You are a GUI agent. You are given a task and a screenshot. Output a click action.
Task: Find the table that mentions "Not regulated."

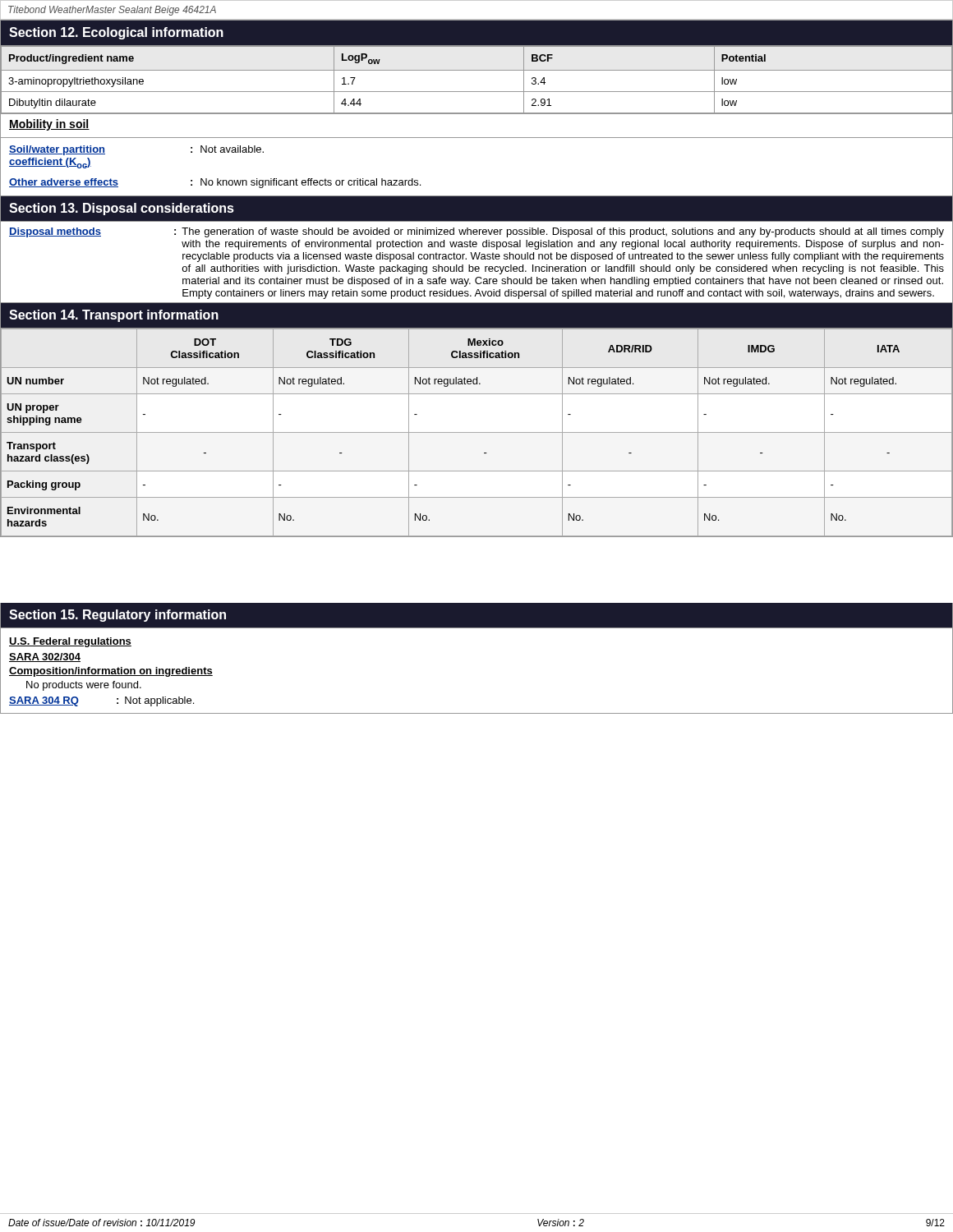pyautogui.click(x=476, y=433)
